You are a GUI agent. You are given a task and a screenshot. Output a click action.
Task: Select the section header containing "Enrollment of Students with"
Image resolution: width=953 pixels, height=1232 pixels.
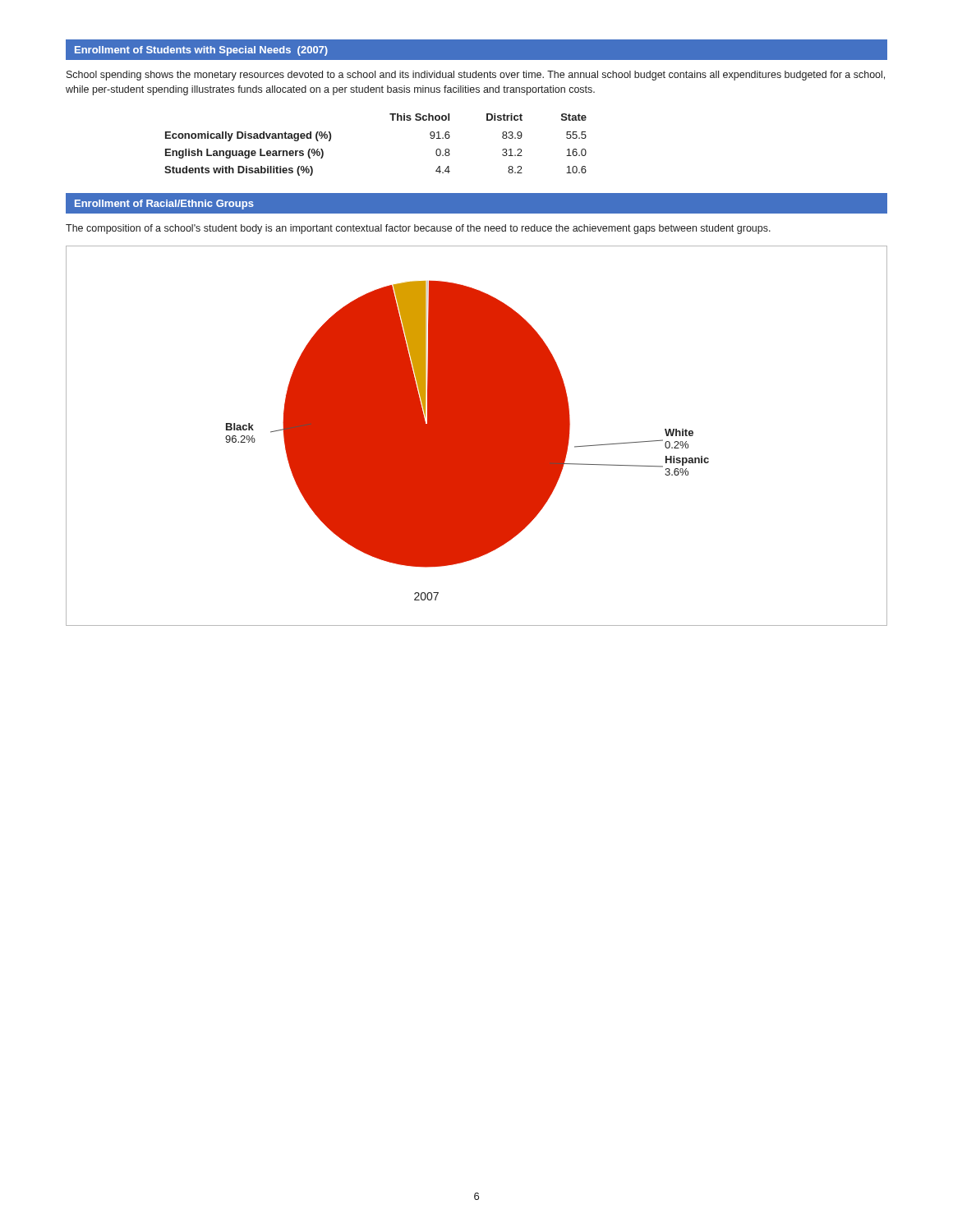201,50
